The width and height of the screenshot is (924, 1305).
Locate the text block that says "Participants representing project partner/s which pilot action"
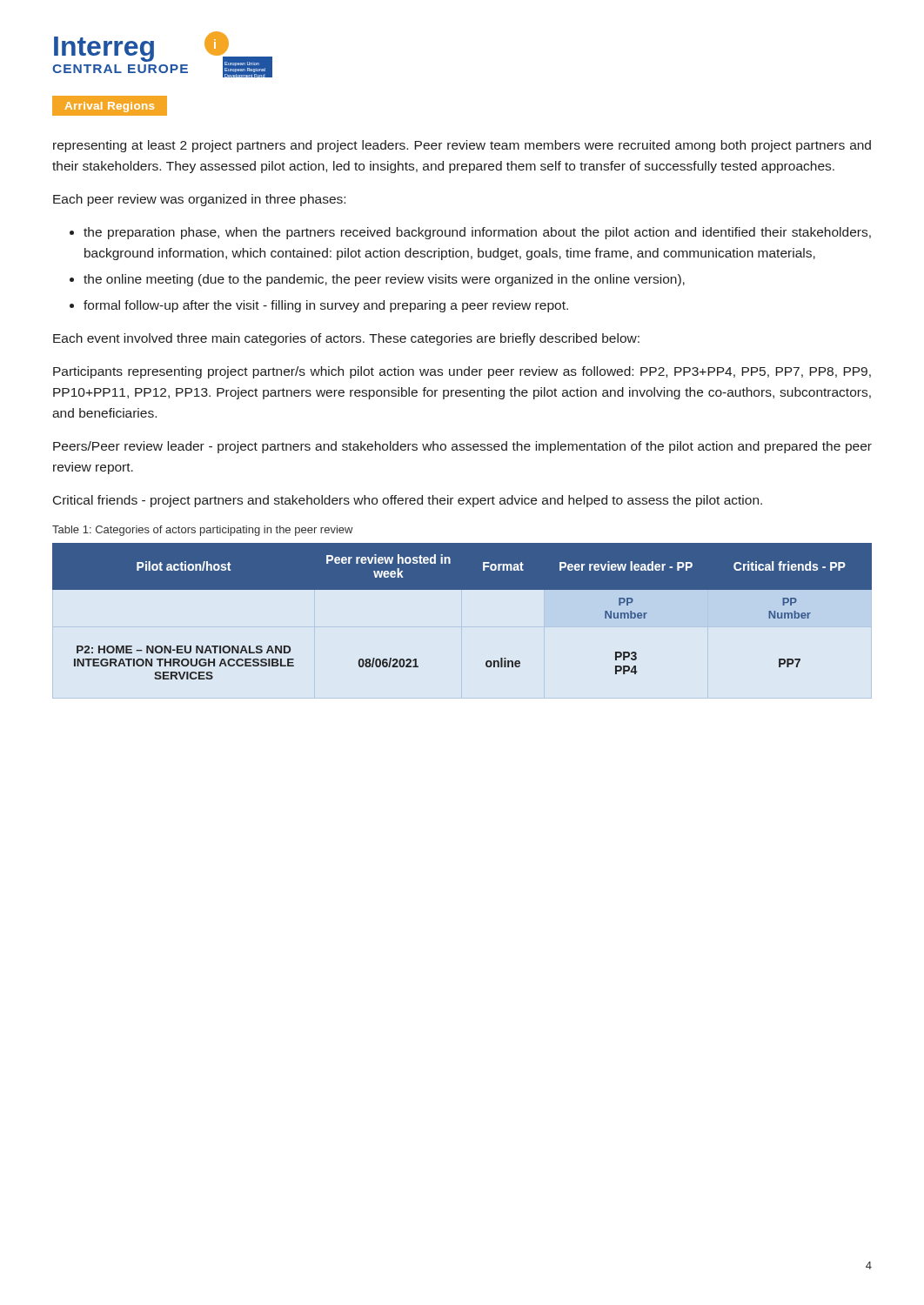tap(462, 392)
